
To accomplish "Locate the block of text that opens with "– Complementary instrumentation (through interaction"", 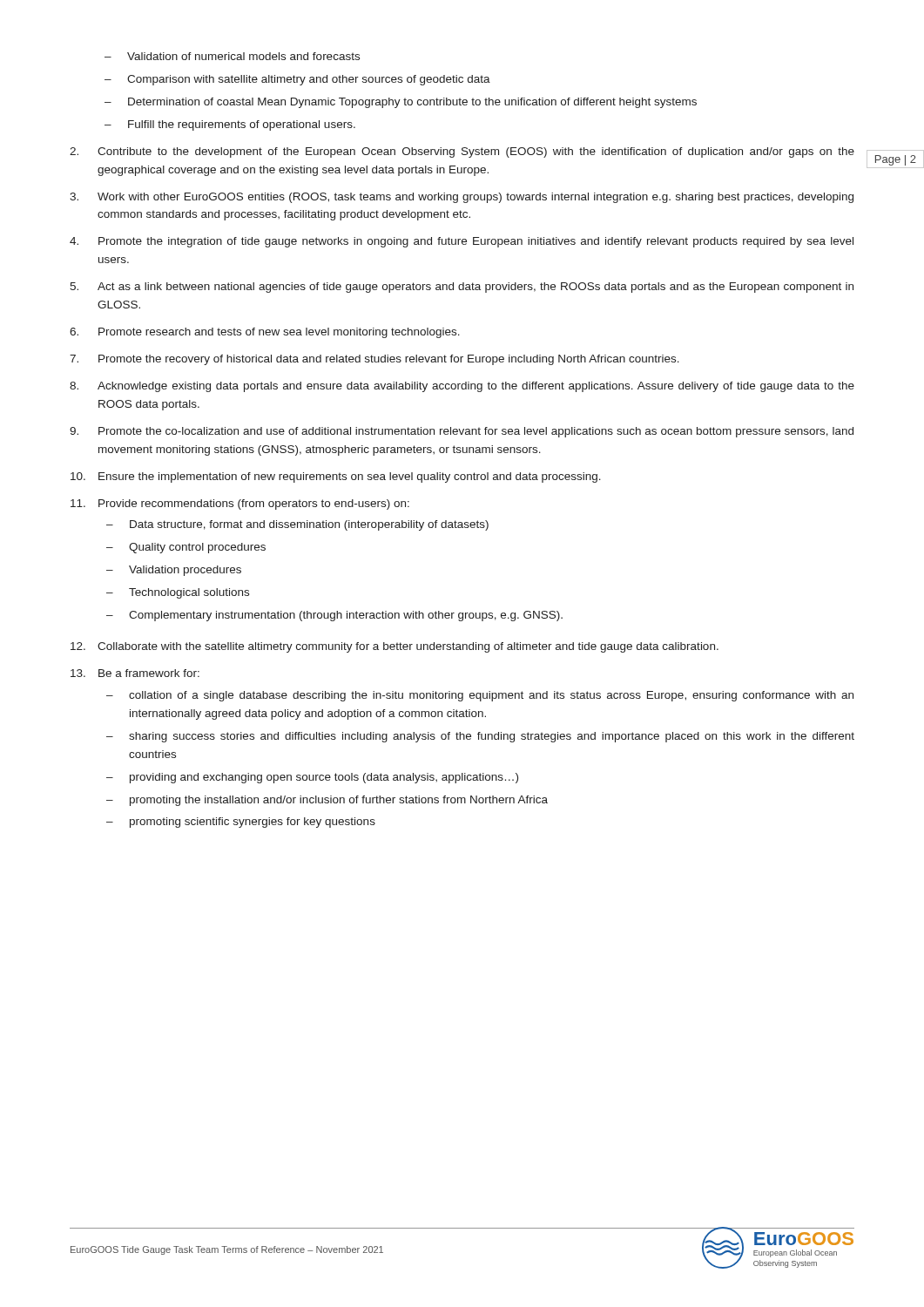I will (476, 616).
